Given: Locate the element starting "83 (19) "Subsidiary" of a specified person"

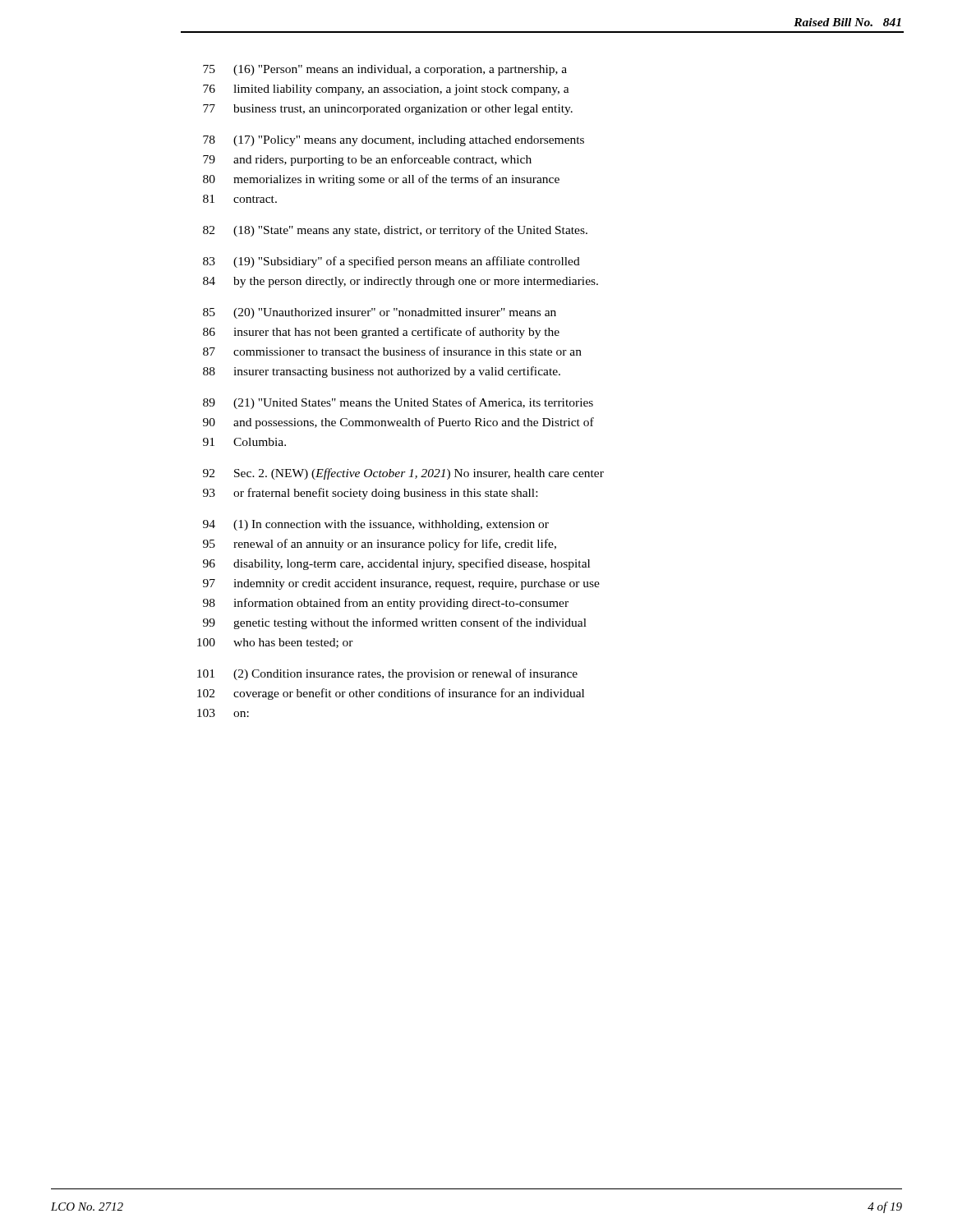Looking at the screenshot, I should pyautogui.click(x=541, y=271).
